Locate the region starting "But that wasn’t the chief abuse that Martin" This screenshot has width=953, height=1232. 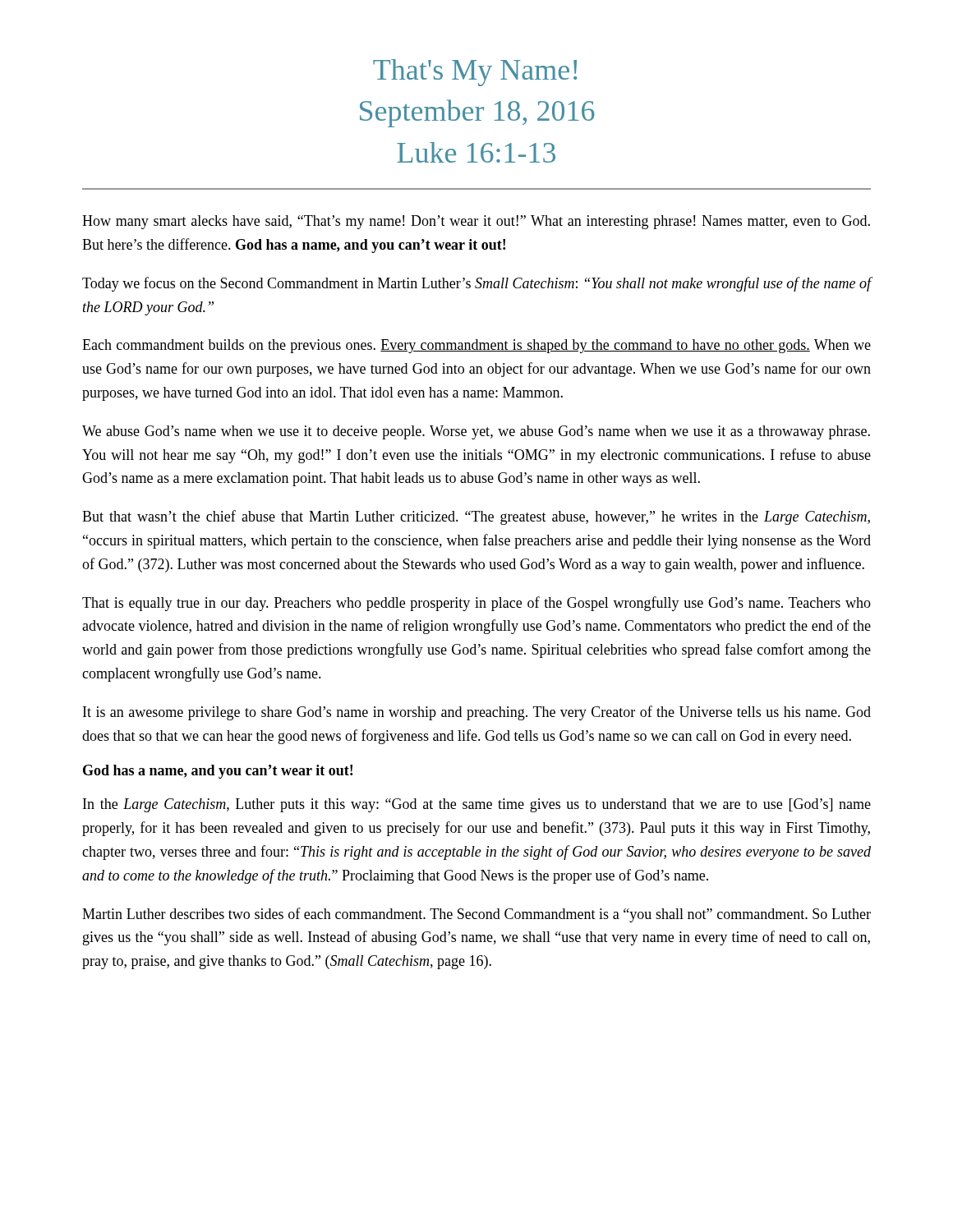[x=476, y=540]
